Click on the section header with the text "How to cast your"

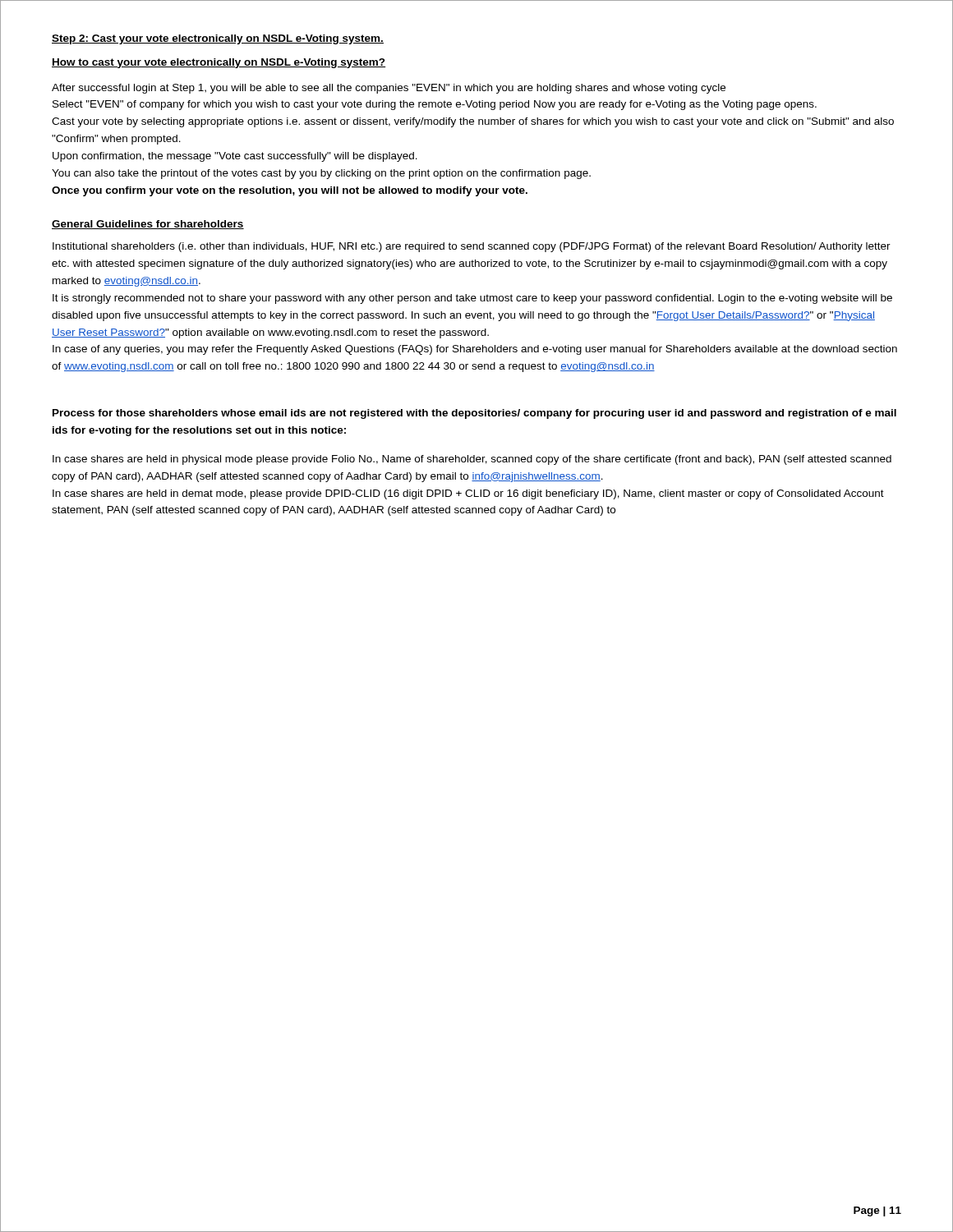tap(219, 63)
